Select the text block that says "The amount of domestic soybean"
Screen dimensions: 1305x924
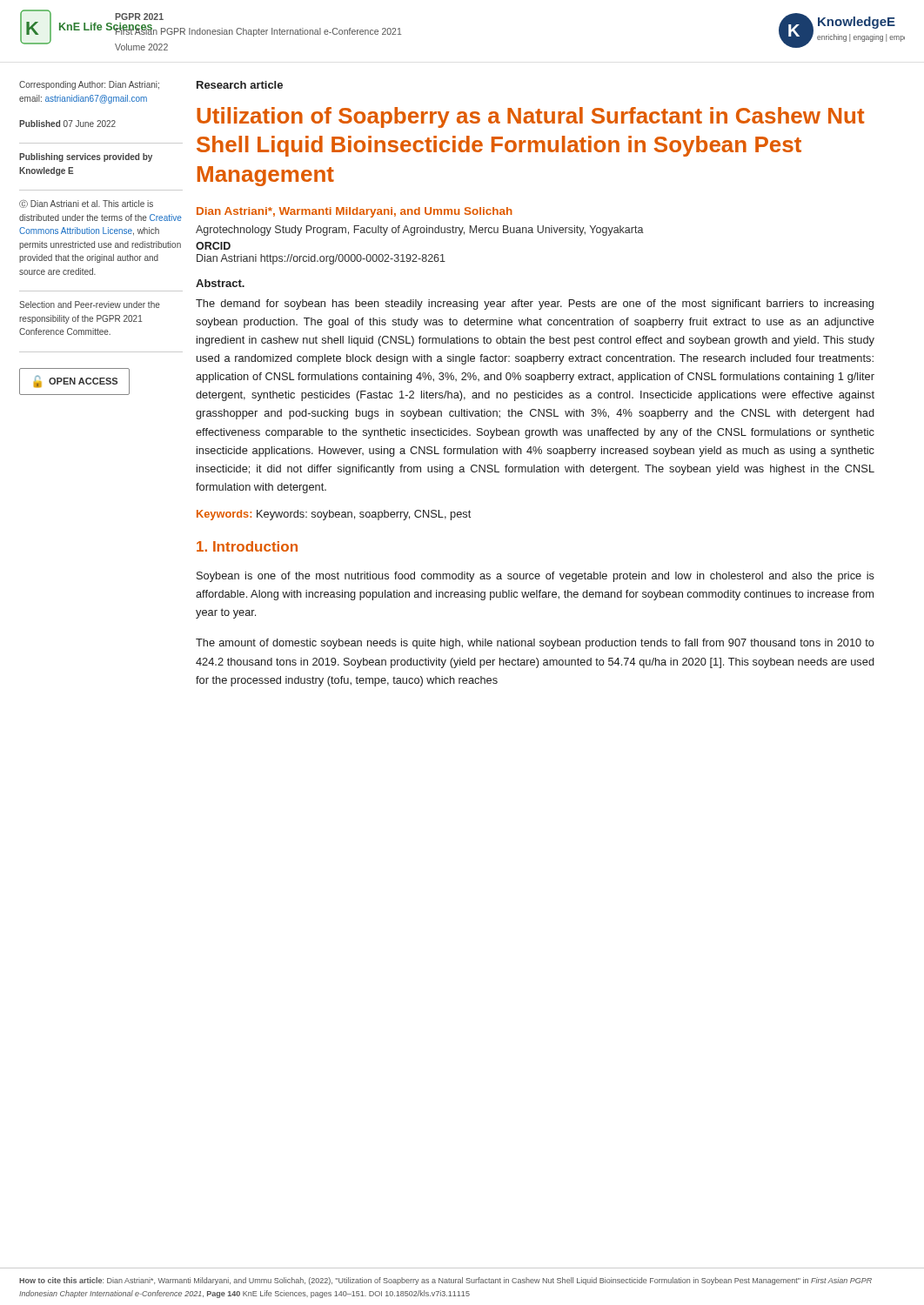(x=535, y=661)
